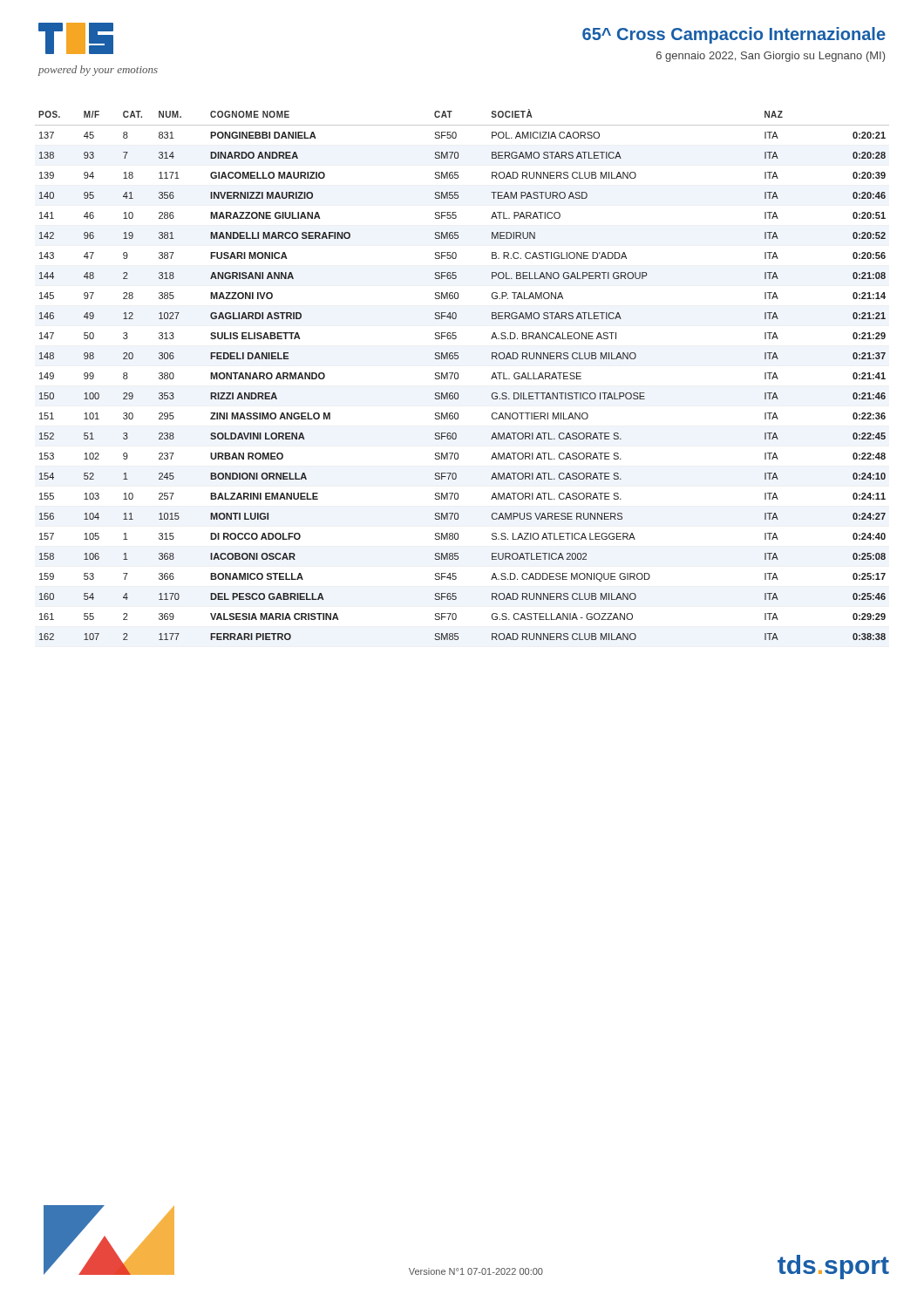Image resolution: width=924 pixels, height=1308 pixels.
Task: Select the table that reads "MONTANARO ARMANDO"
Action: pos(462,376)
